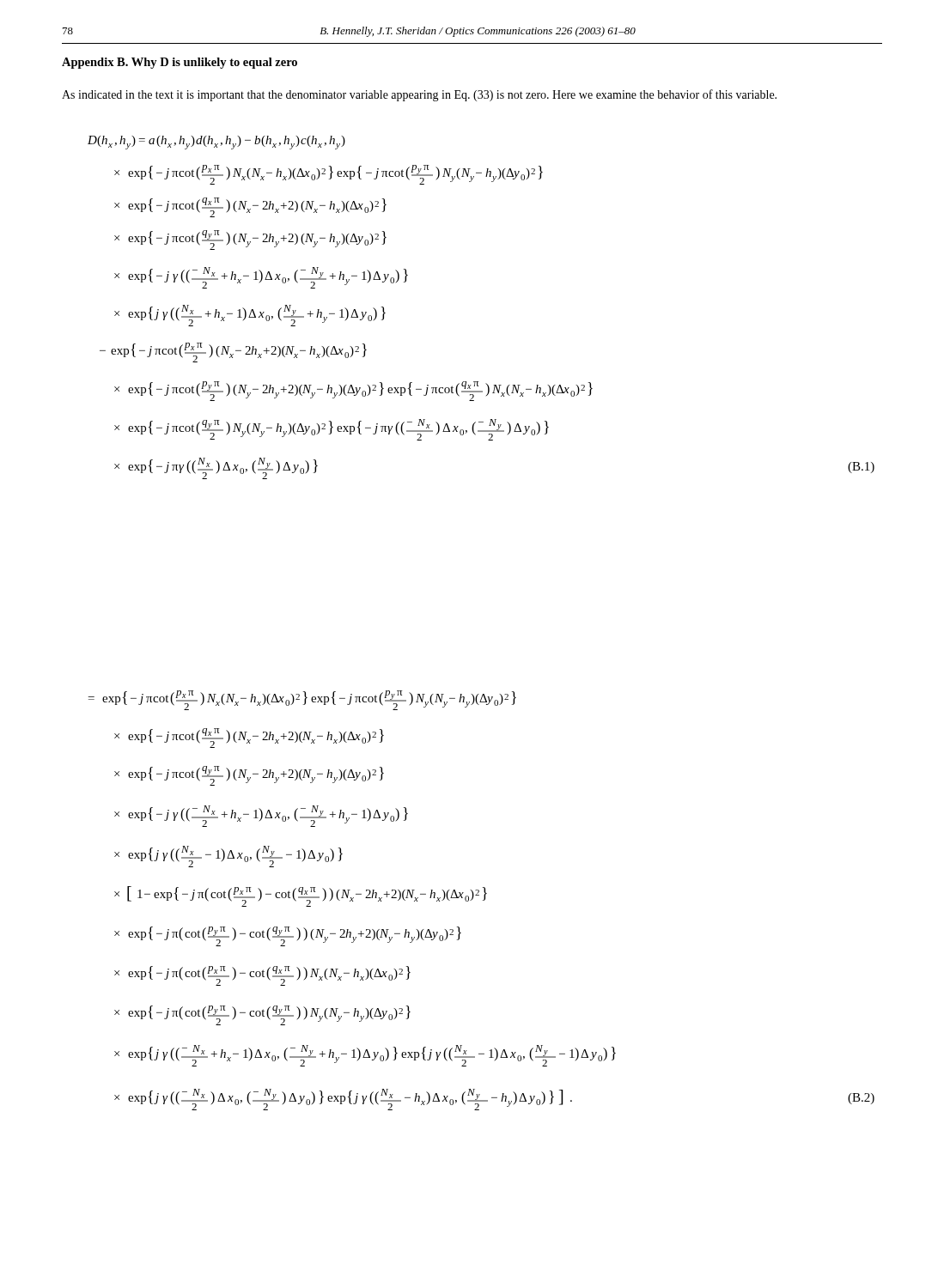Viewport: 944px width, 1288px height.
Task: Select the text starting "As indicated in the"
Action: click(x=420, y=95)
